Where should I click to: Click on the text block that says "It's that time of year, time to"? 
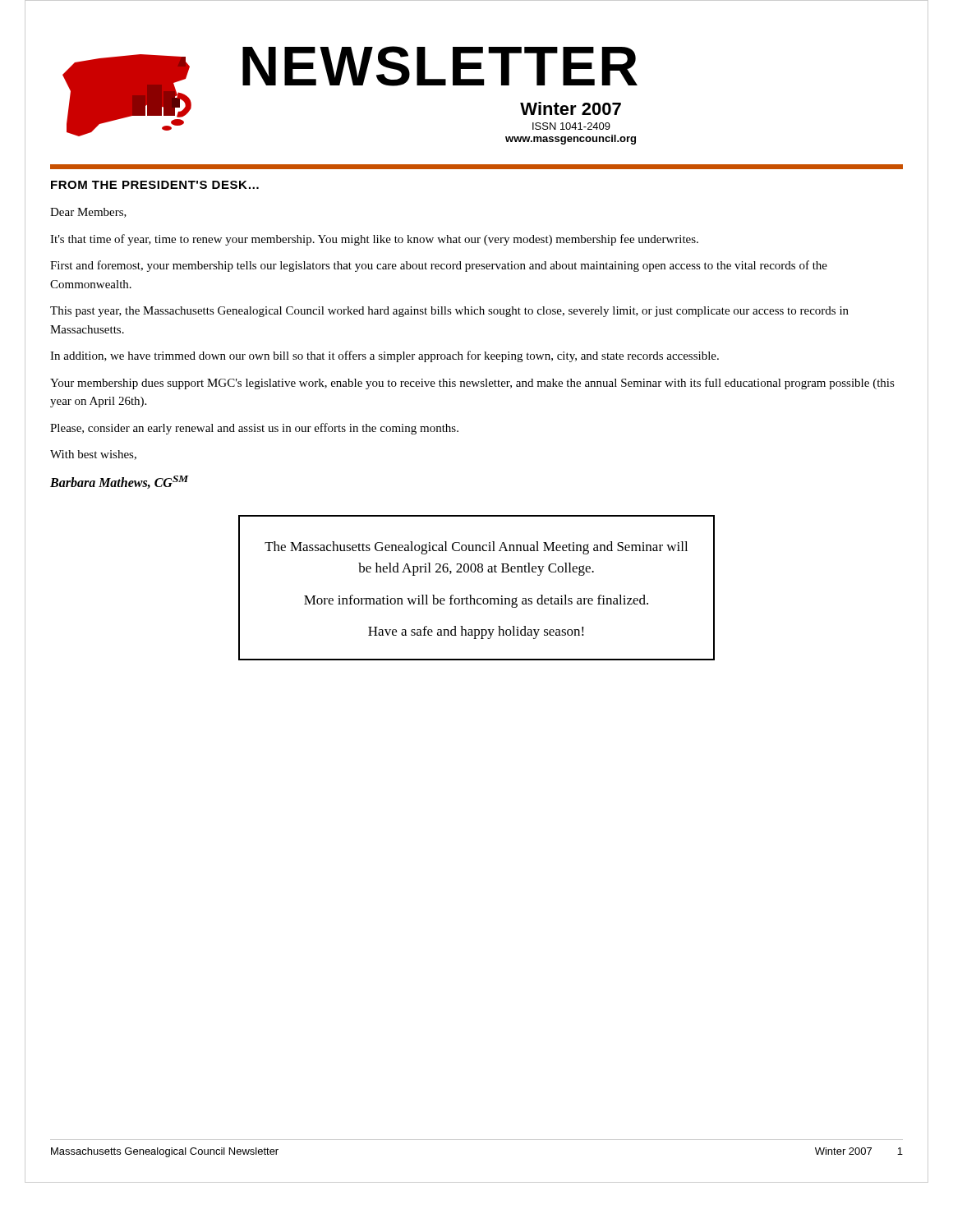pos(375,239)
